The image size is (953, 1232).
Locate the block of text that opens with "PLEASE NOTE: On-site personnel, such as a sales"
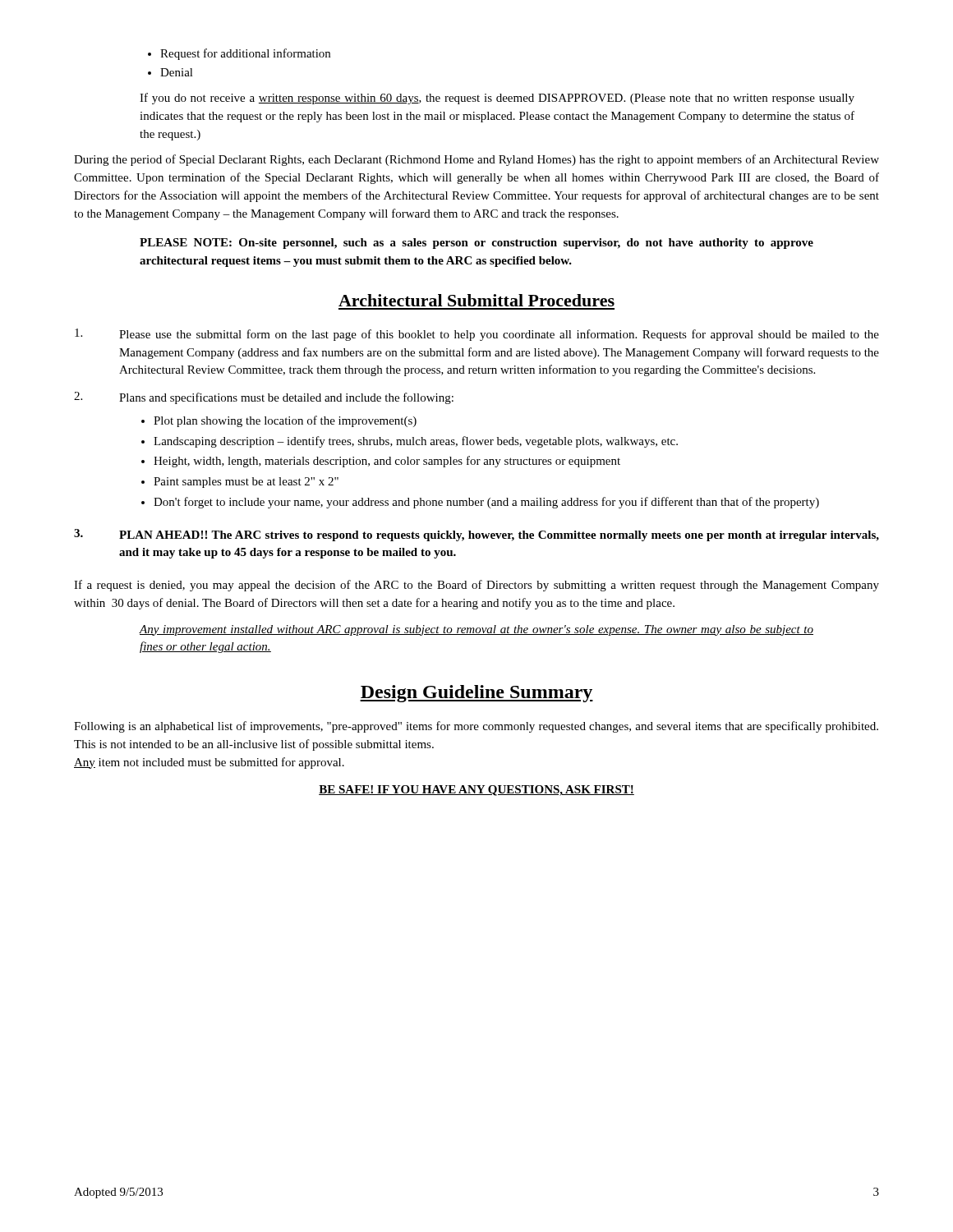476,252
